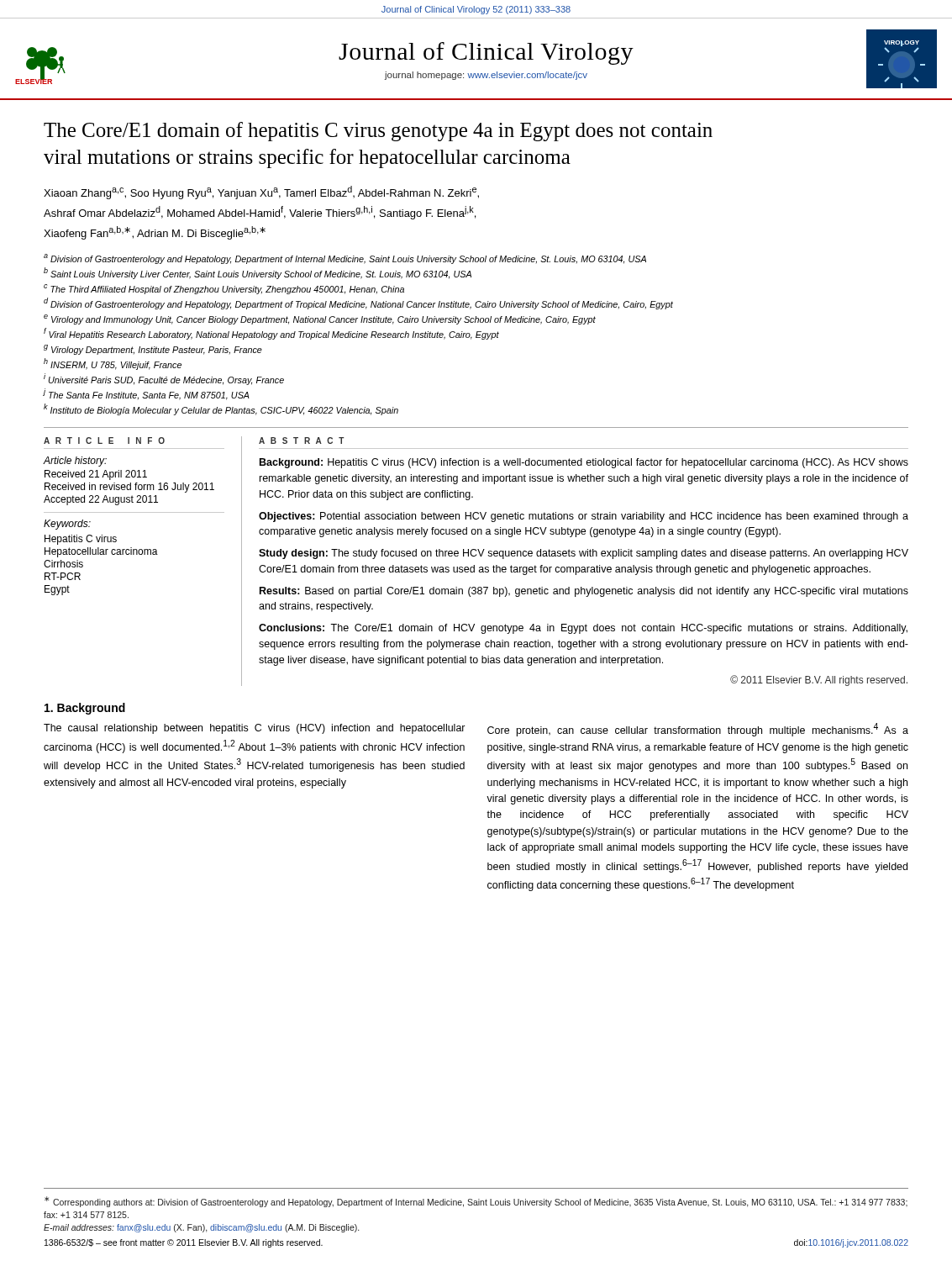This screenshot has height=1261, width=952.
Task: Find the region starting "1. Background"
Action: [x=85, y=708]
